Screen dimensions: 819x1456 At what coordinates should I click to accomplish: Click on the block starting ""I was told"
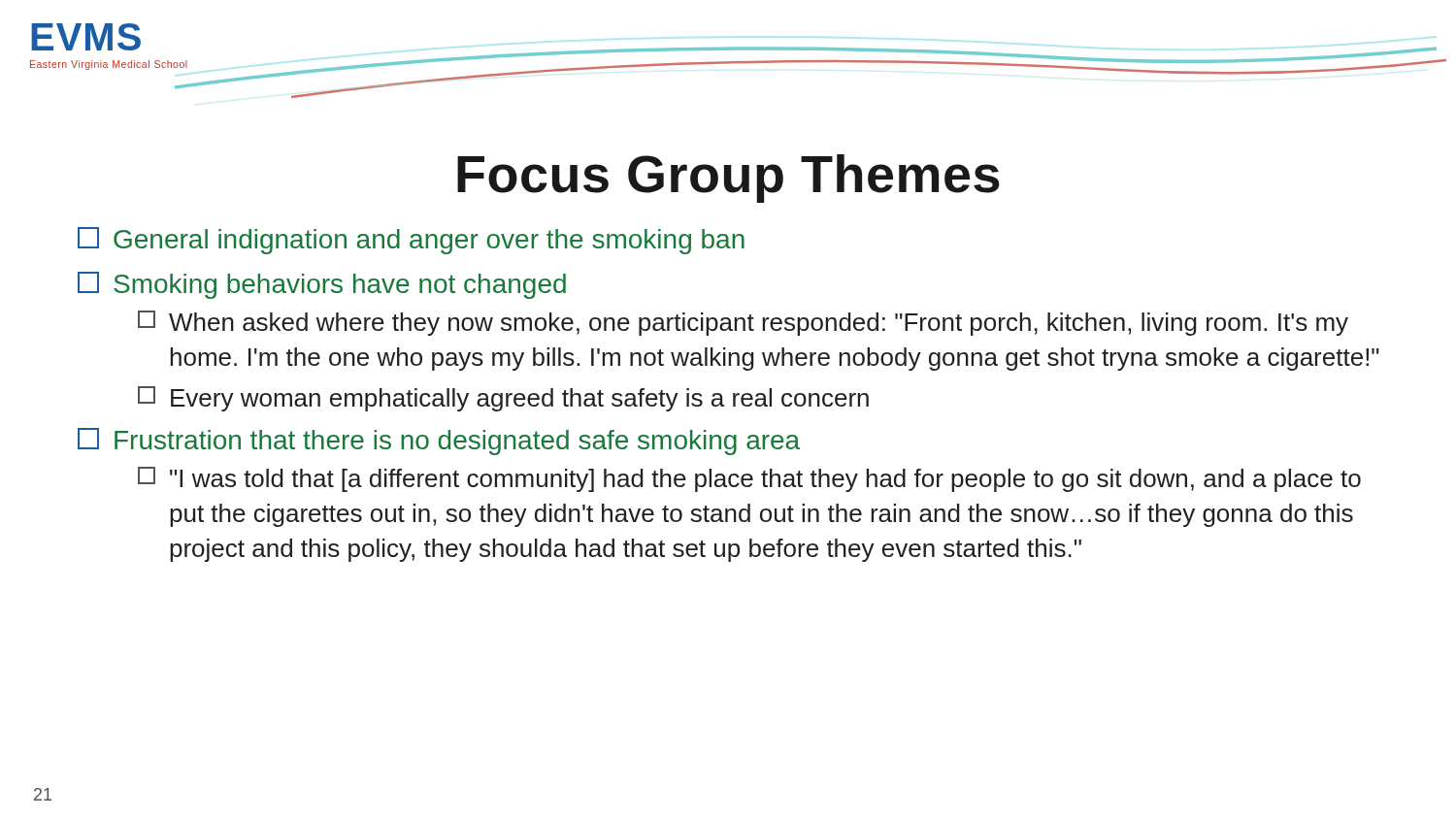pos(768,513)
